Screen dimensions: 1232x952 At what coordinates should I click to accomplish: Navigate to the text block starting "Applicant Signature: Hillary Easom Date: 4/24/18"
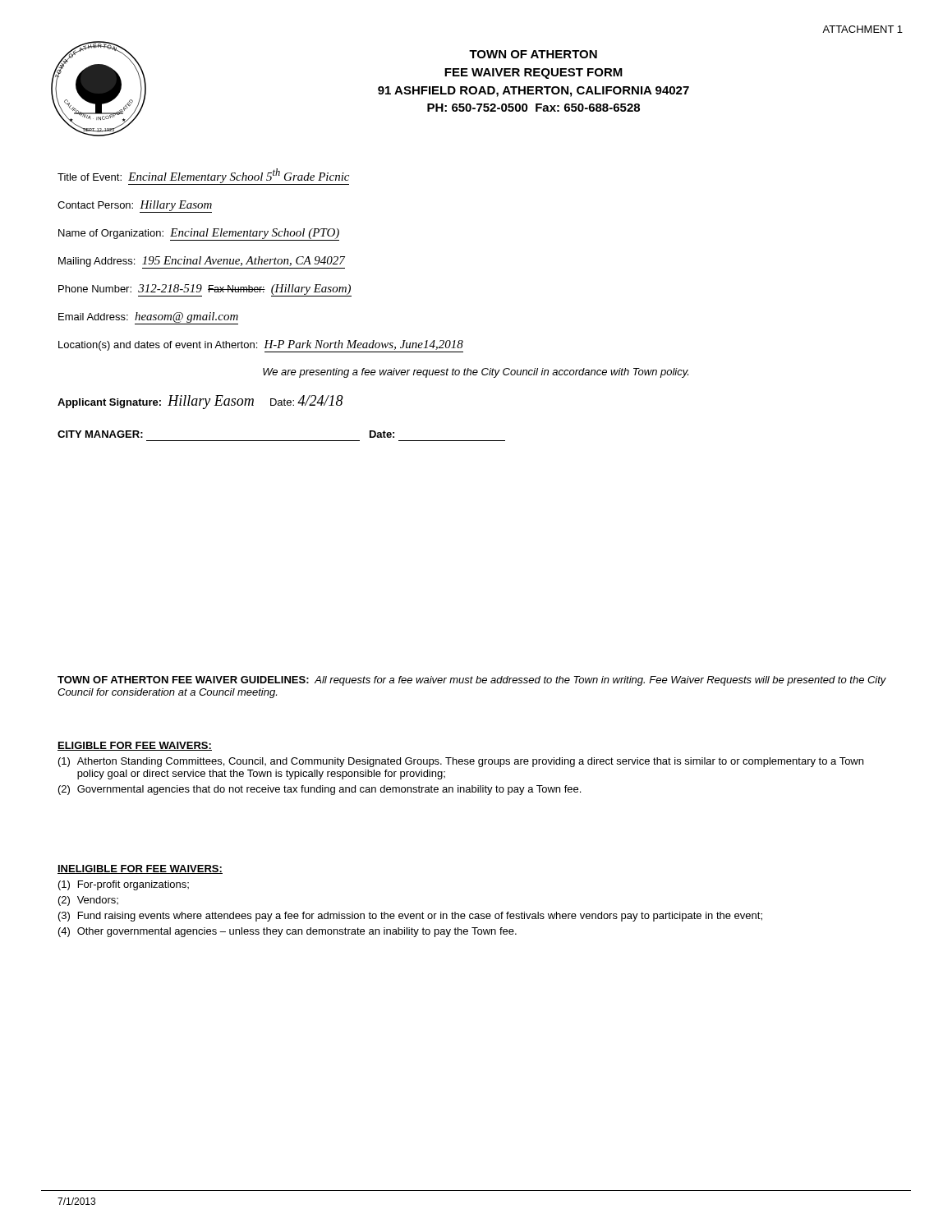coord(200,401)
